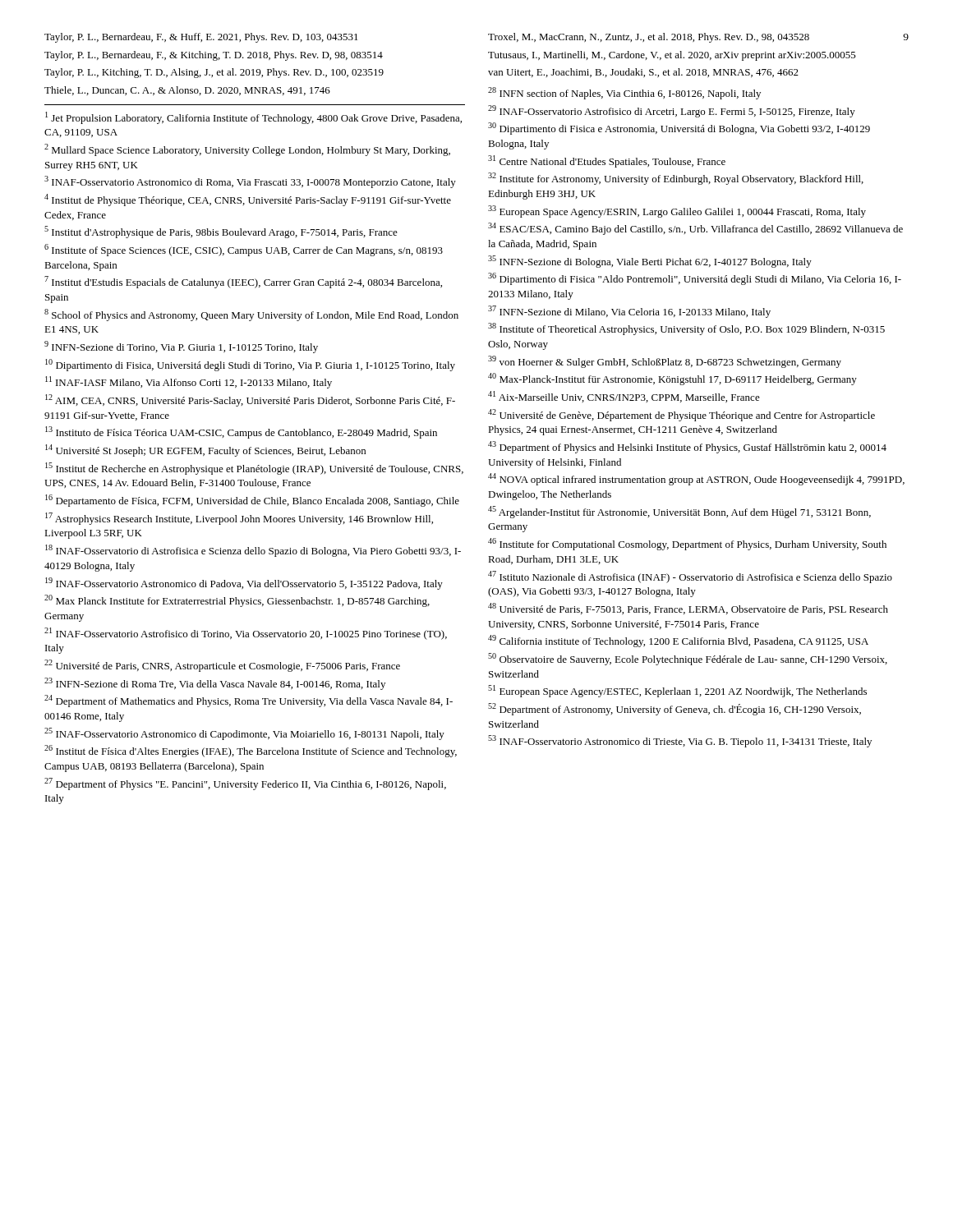Navigate to the passage starting "26 Institut de Física d'Altes"
The height and width of the screenshot is (1232, 953).
pos(255,759)
